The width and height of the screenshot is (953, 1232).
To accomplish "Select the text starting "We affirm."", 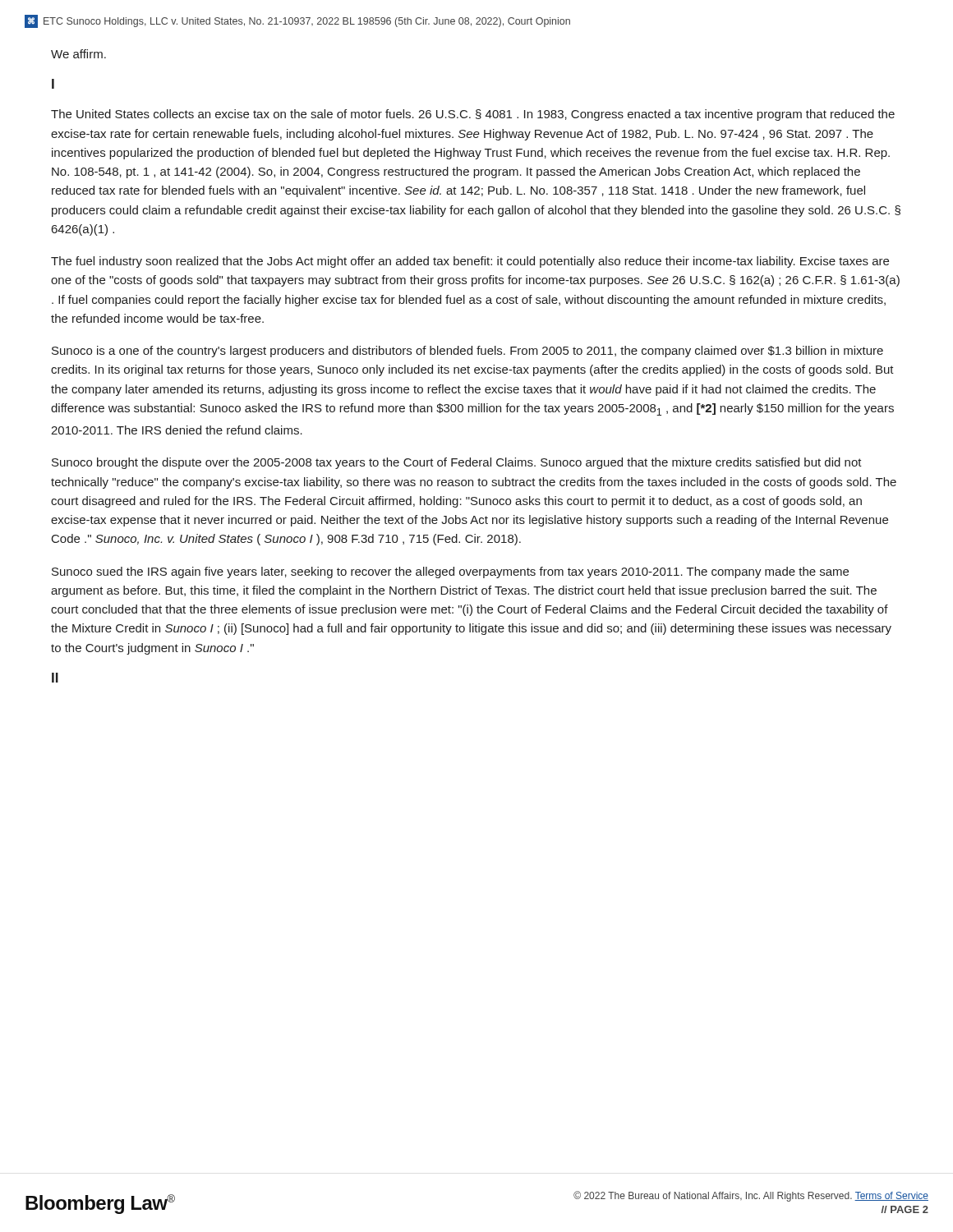I will 79,54.
